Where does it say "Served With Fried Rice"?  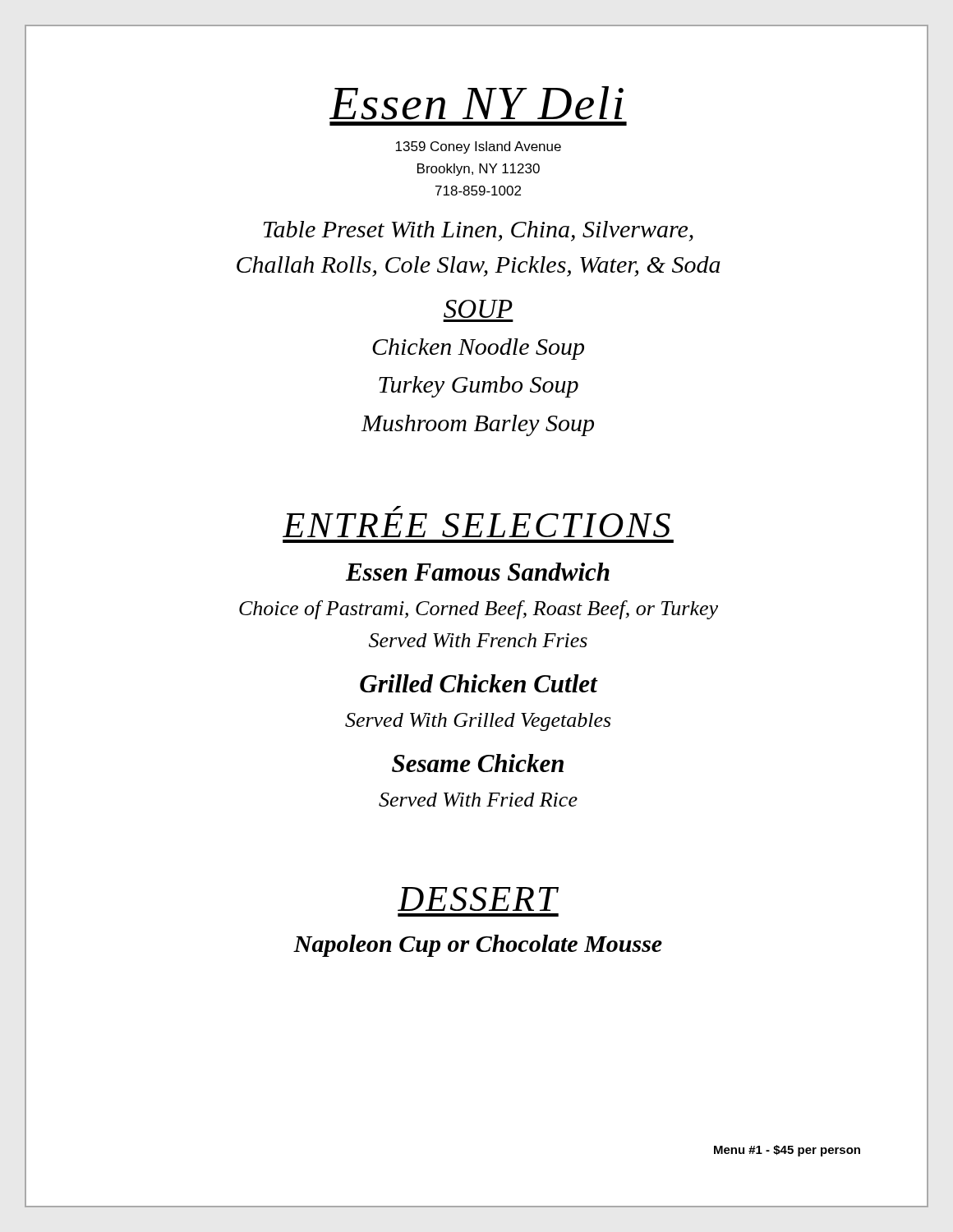coord(478,800)
